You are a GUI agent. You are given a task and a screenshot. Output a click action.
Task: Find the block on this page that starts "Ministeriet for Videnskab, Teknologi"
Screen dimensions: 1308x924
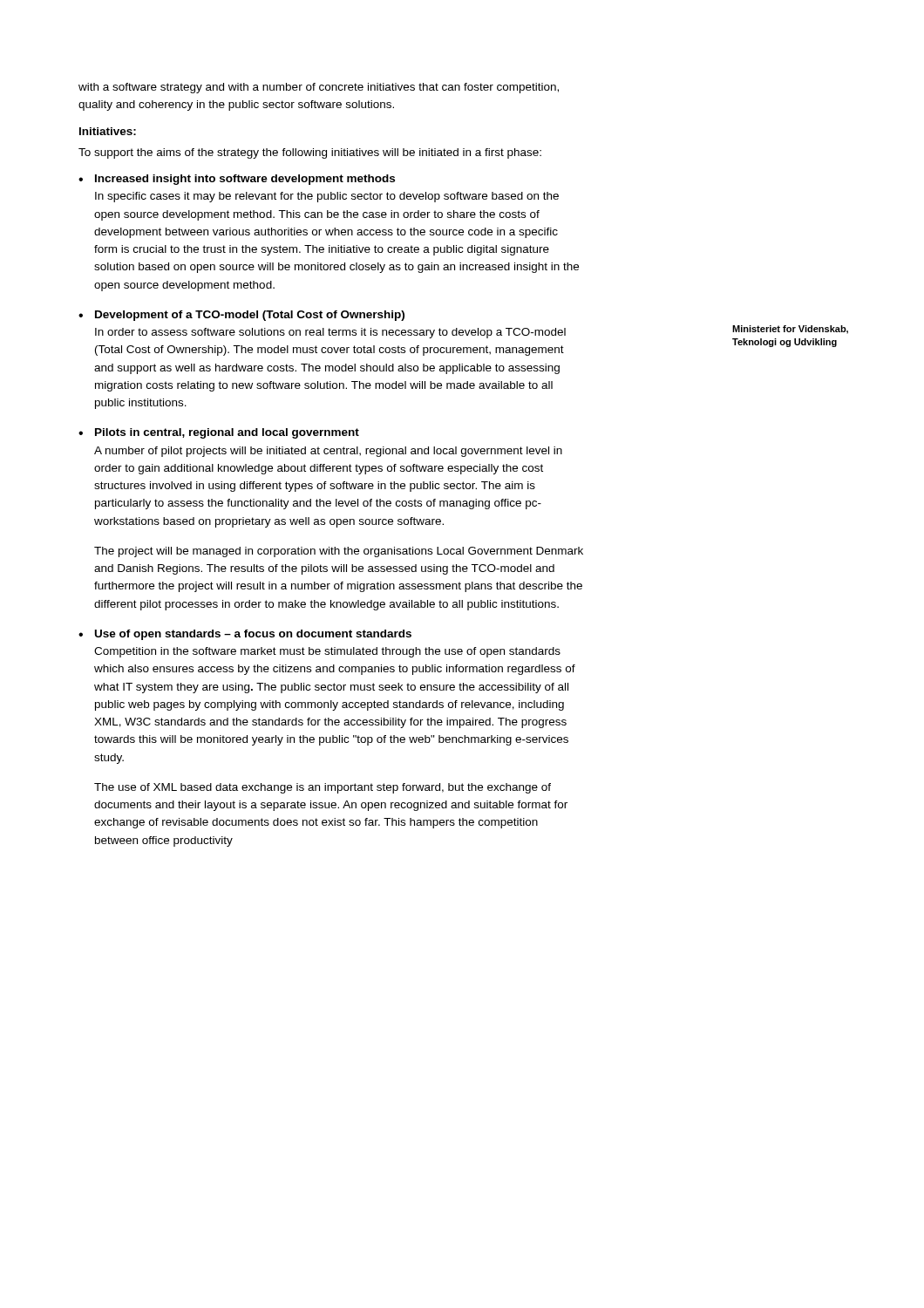pyautogui.click(x=791, y=335)
